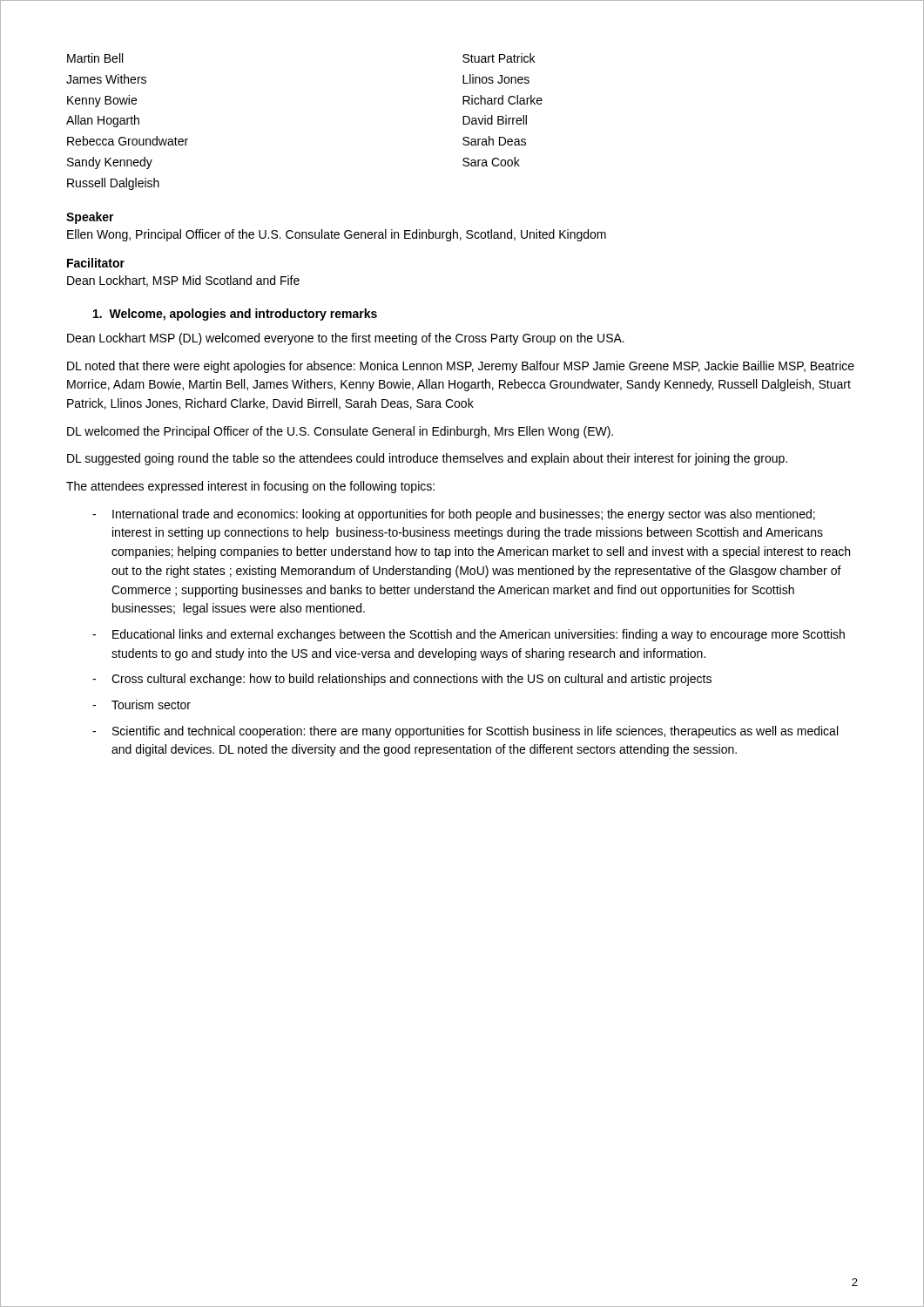Click the passage that begins "Dean Lockhart, MSP"
Viewport: 924px width, 1307px height.
[183, 281]
